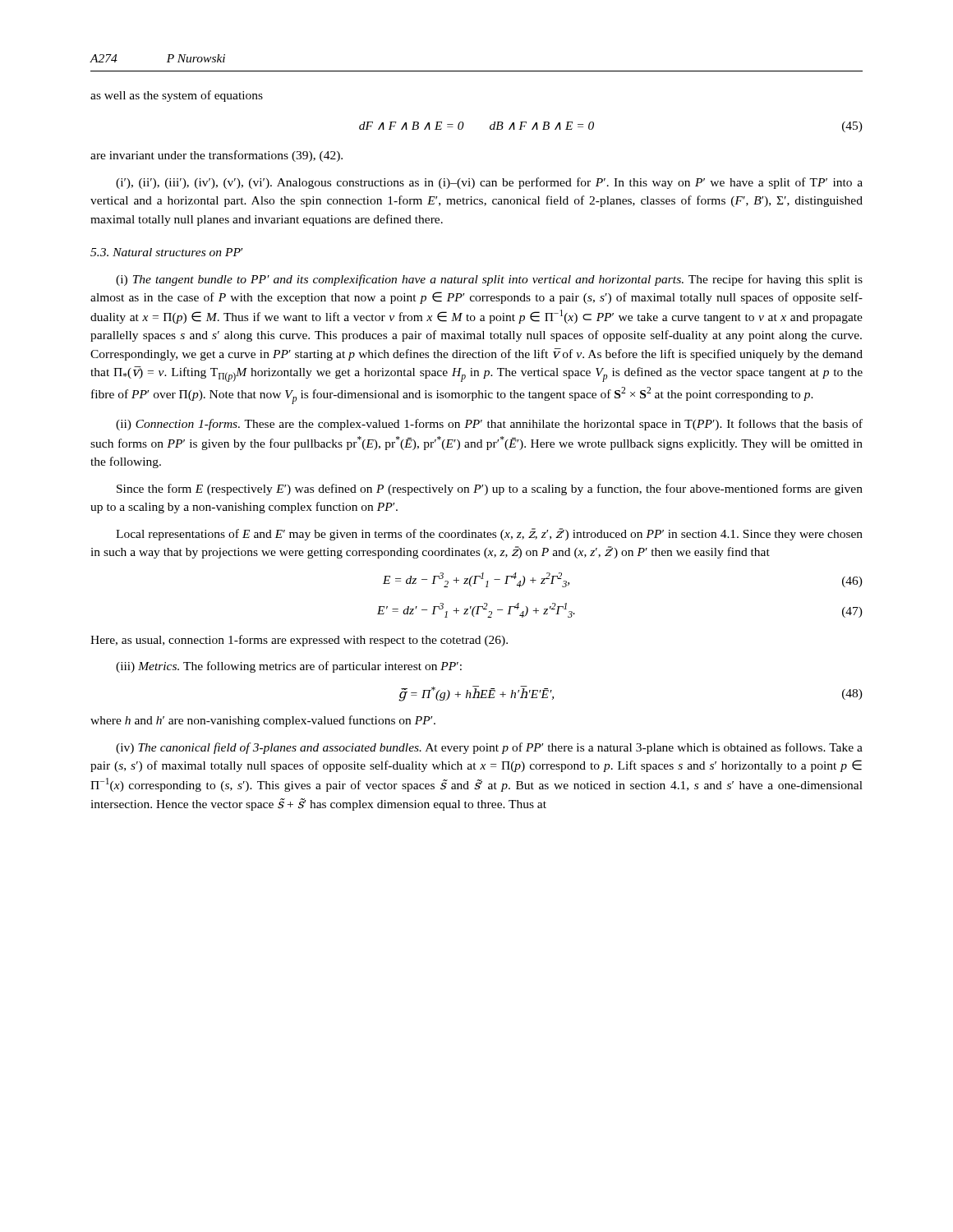Viewport: 953px width, 1232px height.
Task: Find the text block with the text "Since the form E (respectively E′) was"
Action: click(x=476, y=498)
